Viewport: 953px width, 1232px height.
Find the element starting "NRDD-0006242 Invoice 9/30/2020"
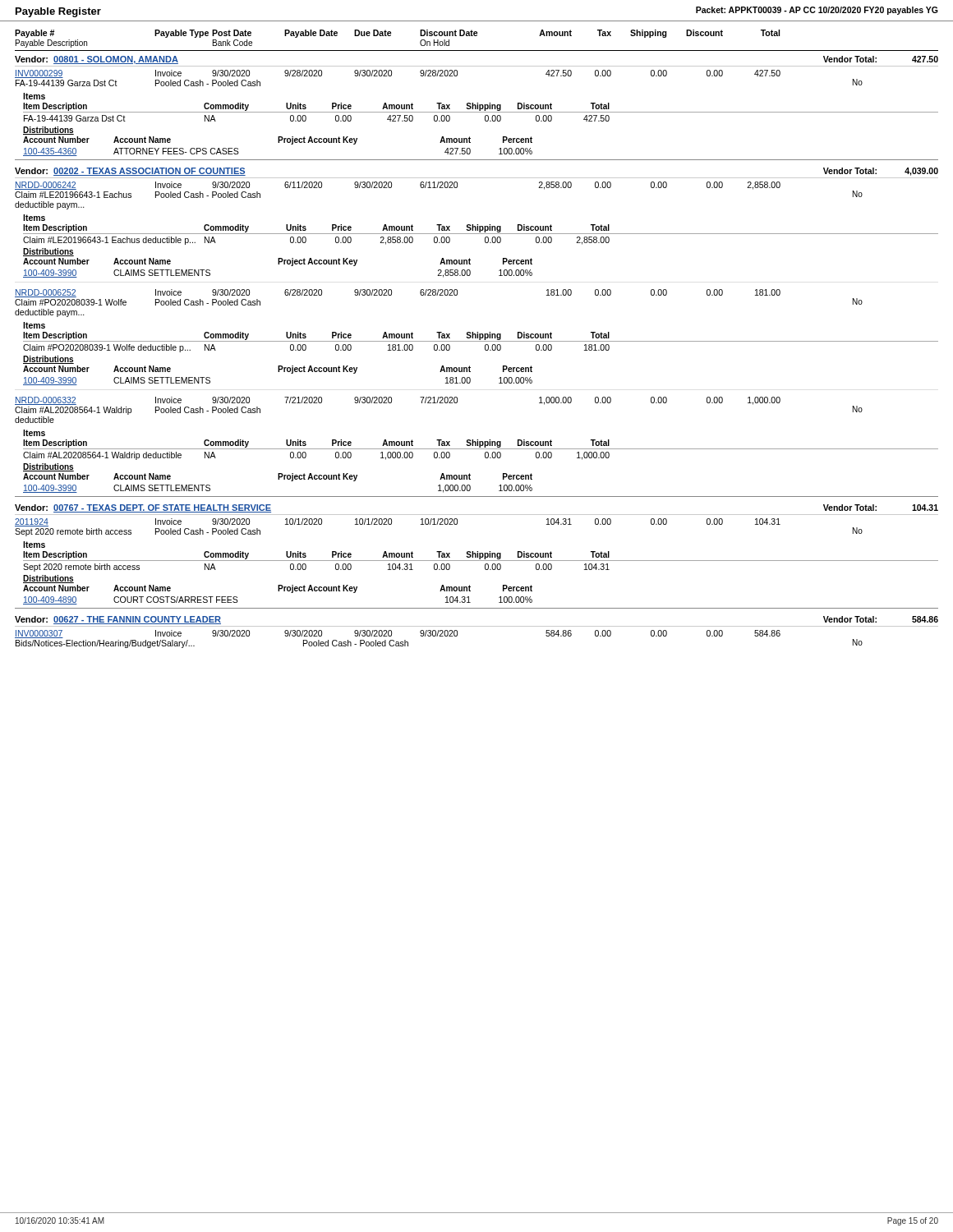pos(398,185)
